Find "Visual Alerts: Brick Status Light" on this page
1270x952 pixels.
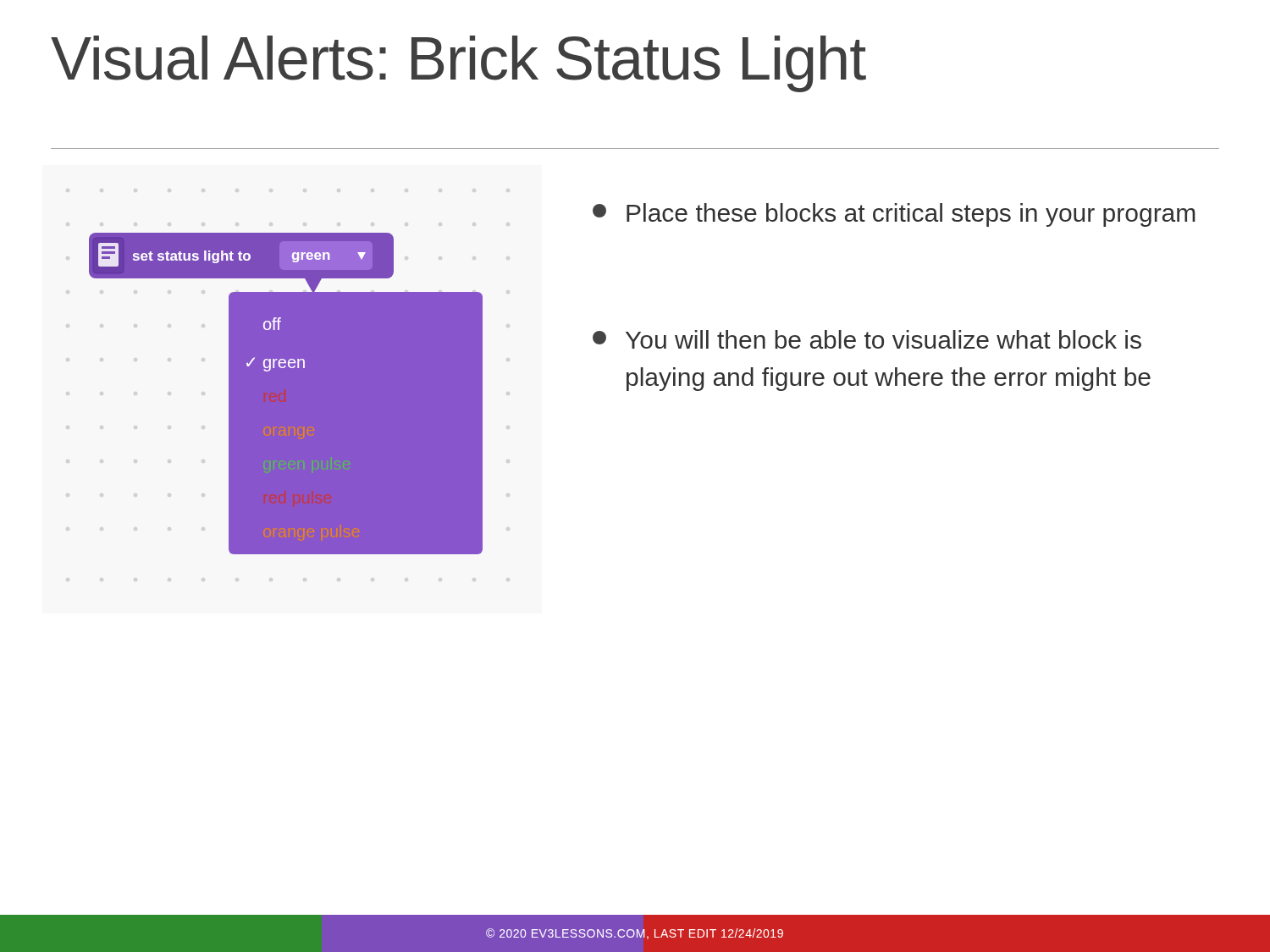(x=458, y=59)
